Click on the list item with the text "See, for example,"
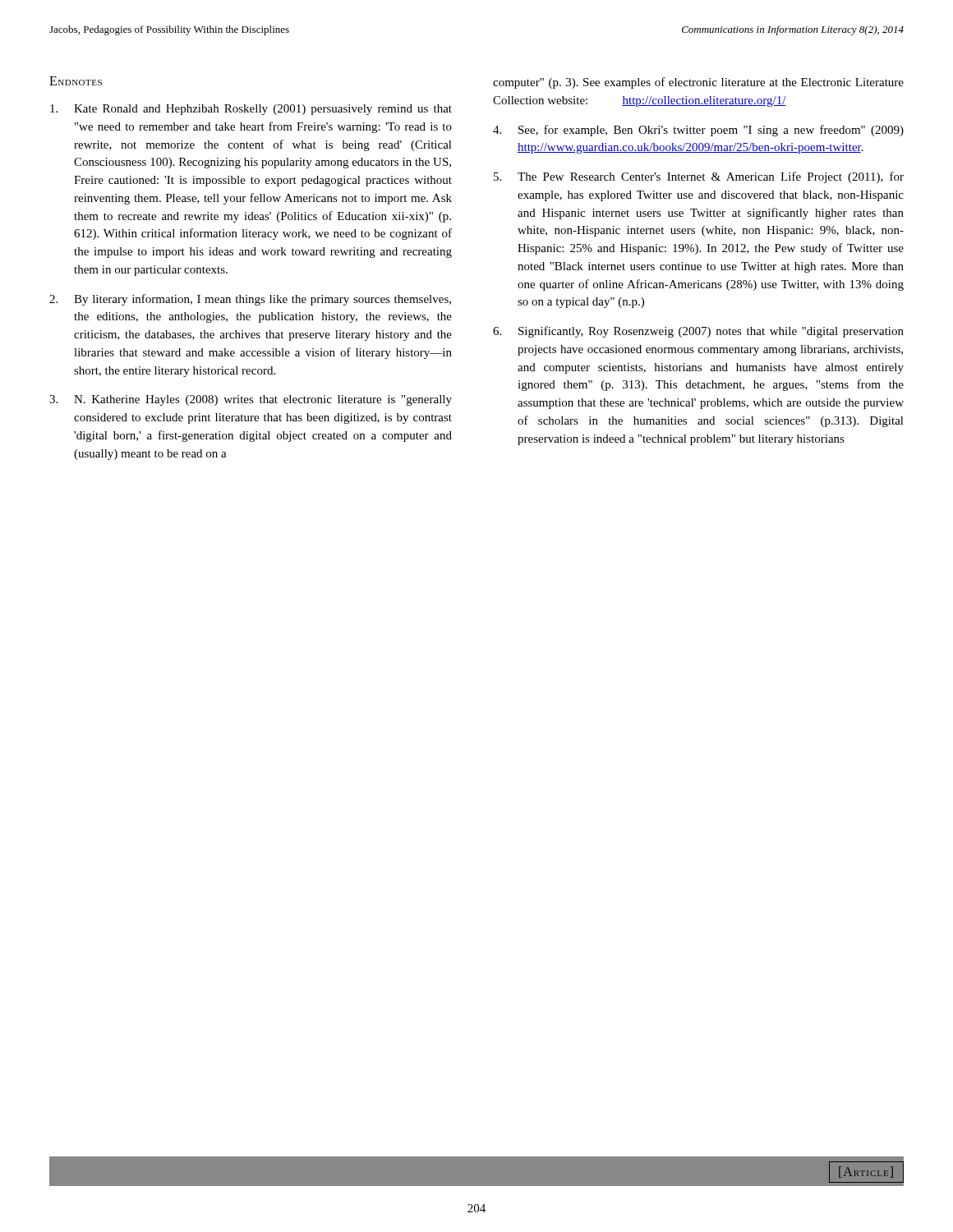The height and width of the screenshot is (1232, 953). pyautogui.click(x=711, y=139)
